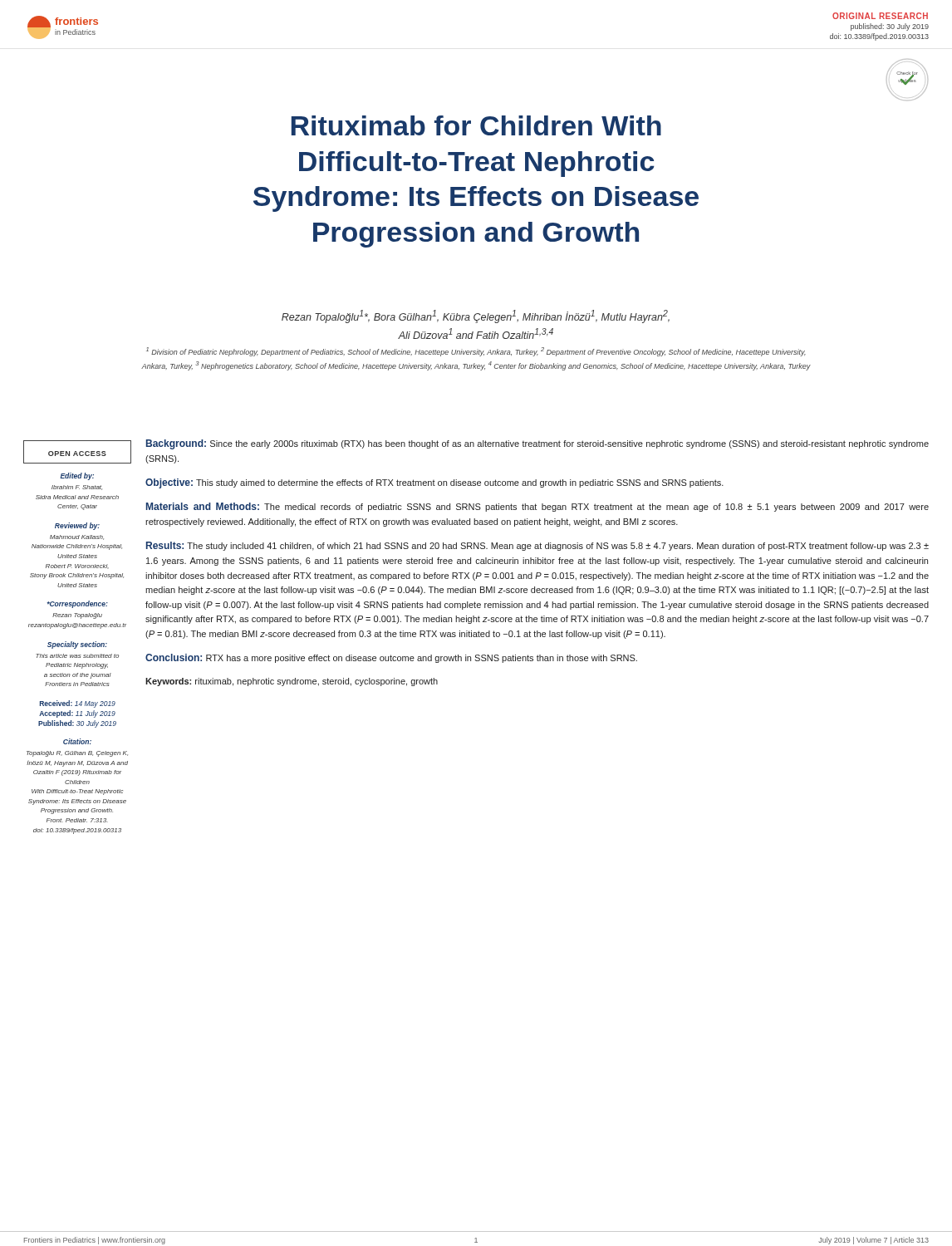The image size is (952, 1246).
Task: Find the passage starting "Rituximab for Children WithDifficult-to-Treat NephroticSyndrome: Its Effects"
Action: pyautogui.click(x=476, y=179)
